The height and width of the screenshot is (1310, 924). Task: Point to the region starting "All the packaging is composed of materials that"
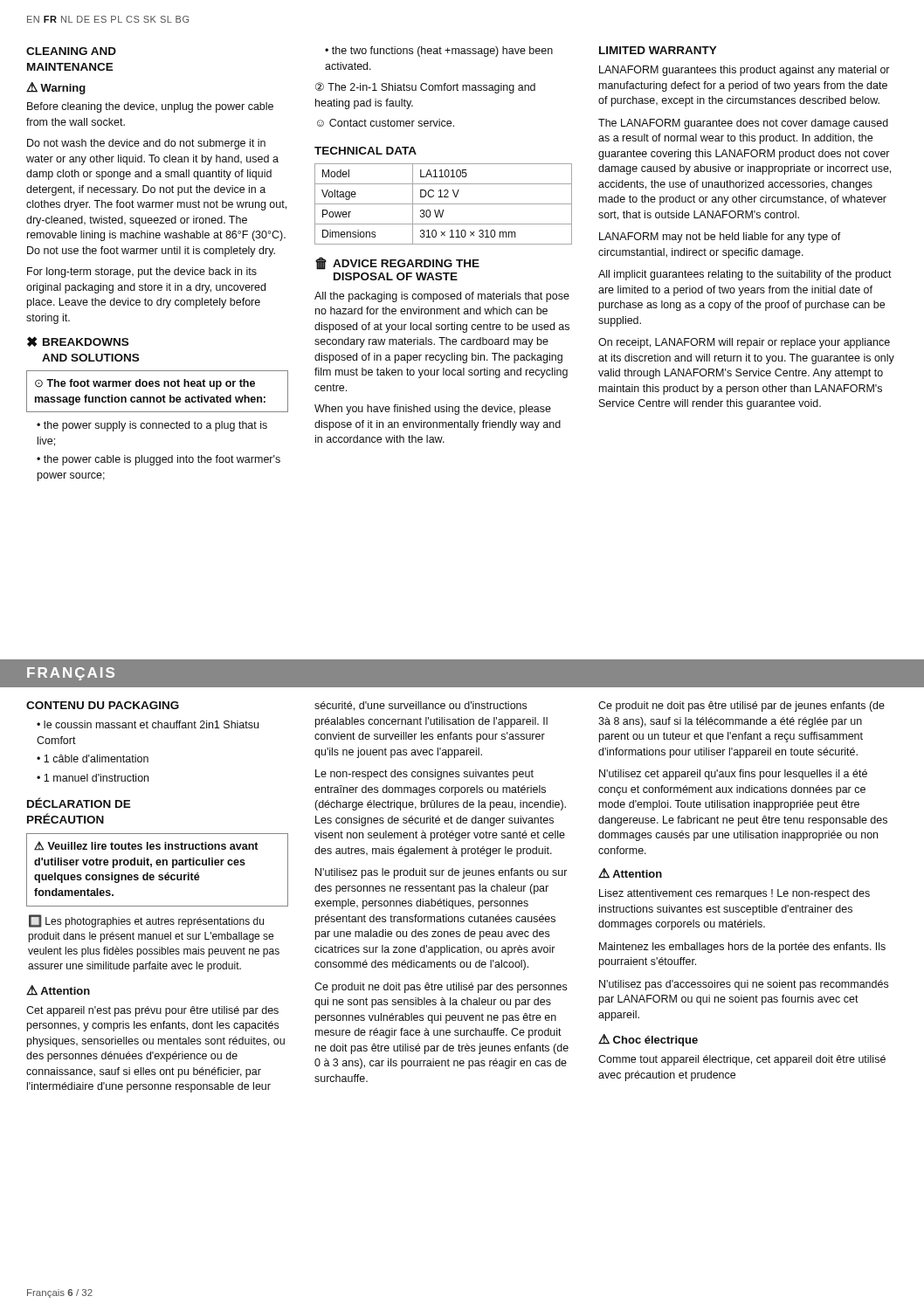(x=443, y=342)
